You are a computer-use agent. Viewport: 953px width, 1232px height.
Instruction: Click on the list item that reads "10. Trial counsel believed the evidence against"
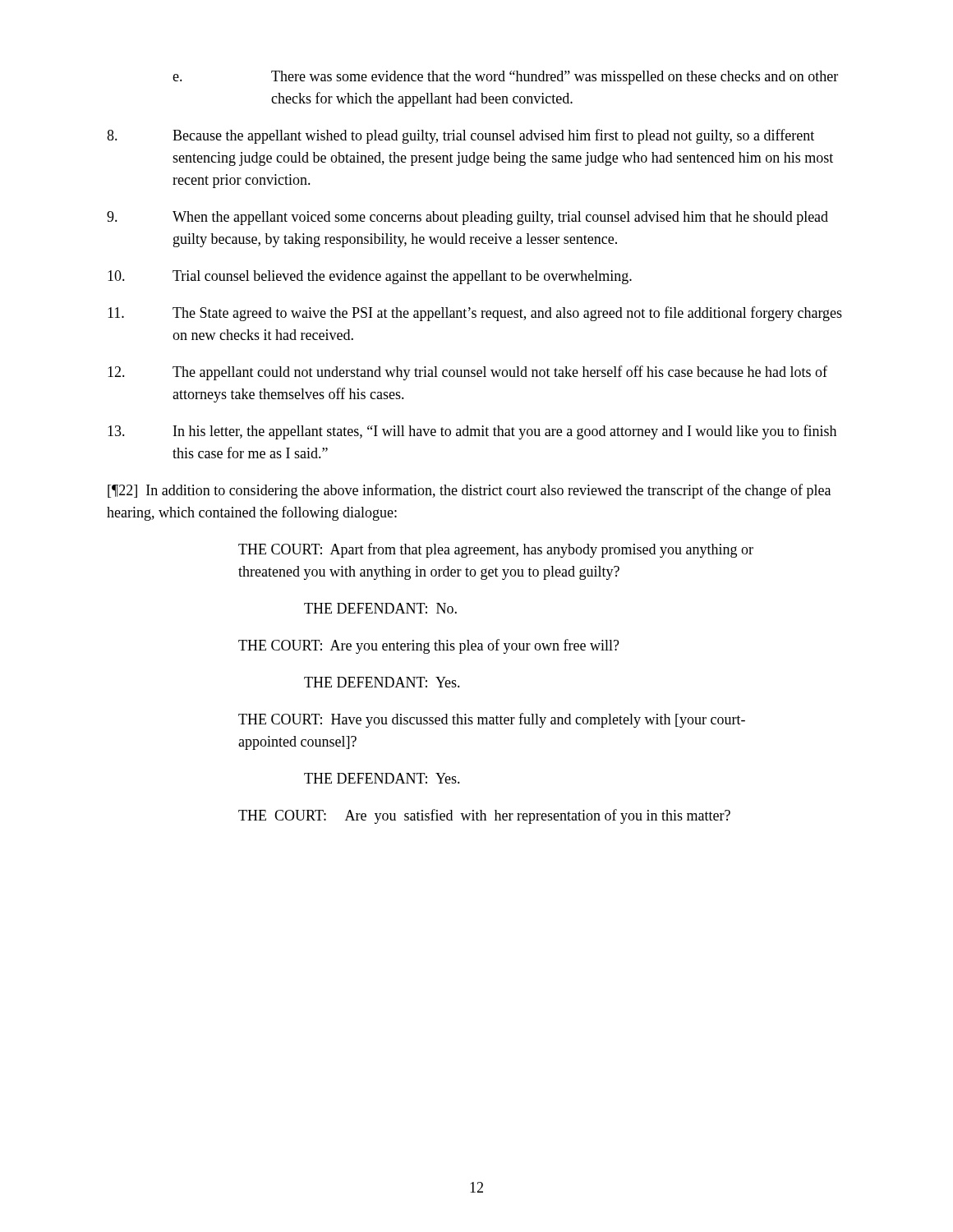pyautogui.click(x=476, y=276)
